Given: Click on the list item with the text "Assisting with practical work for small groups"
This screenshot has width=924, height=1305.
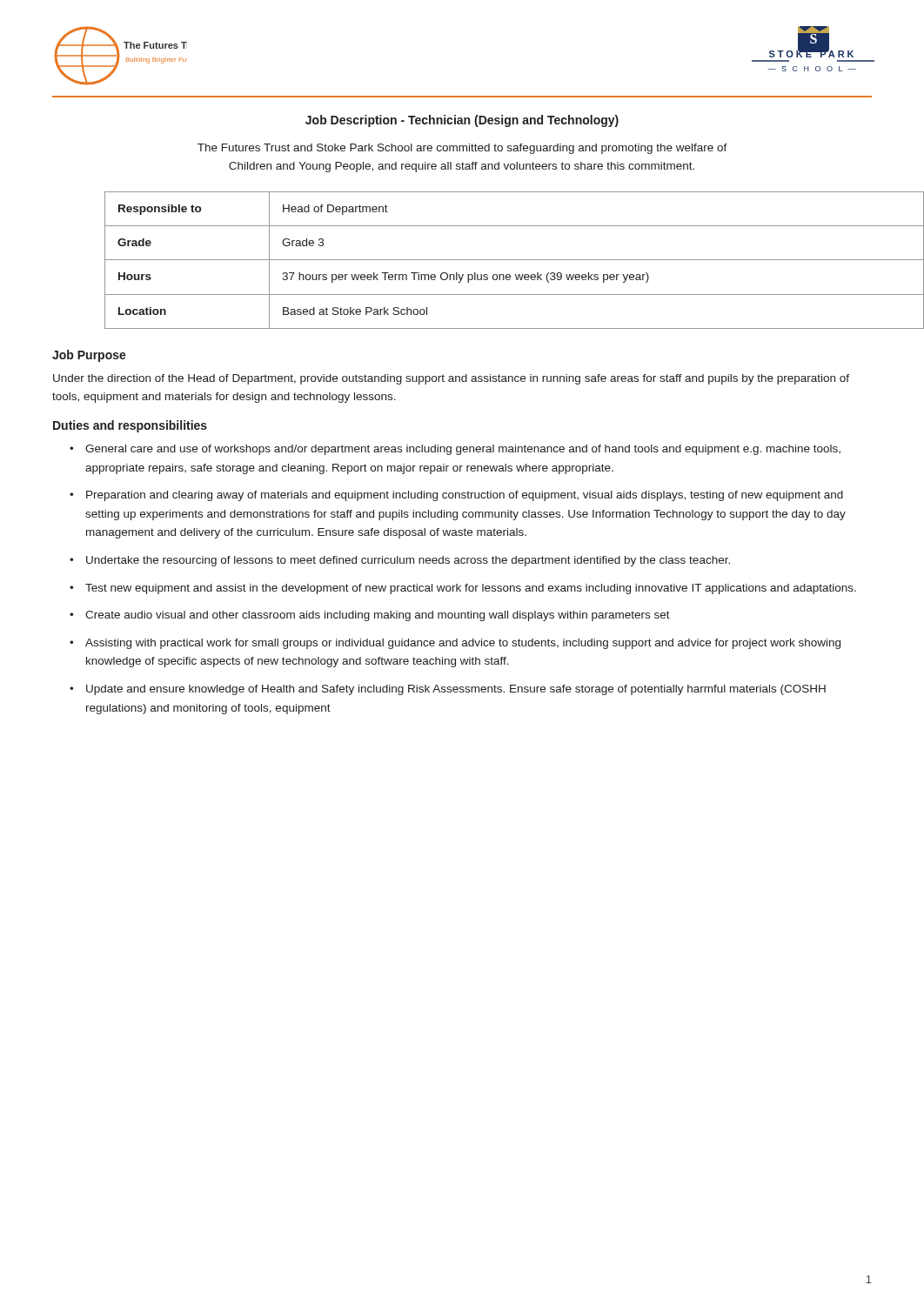Looking at the screenshot, I should coord(463,652).
